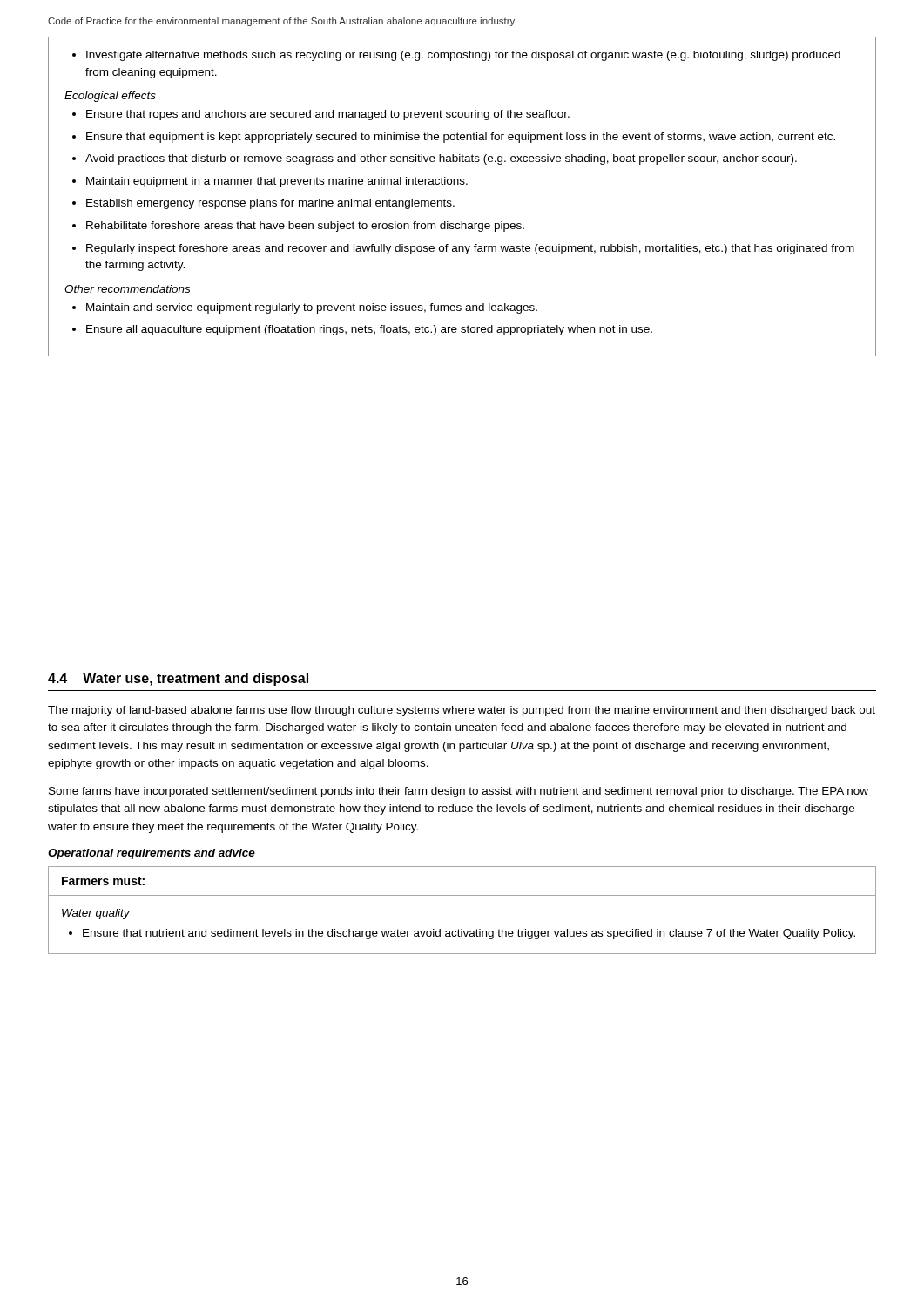Find "Farmers must:" on this page

[103, 881]
